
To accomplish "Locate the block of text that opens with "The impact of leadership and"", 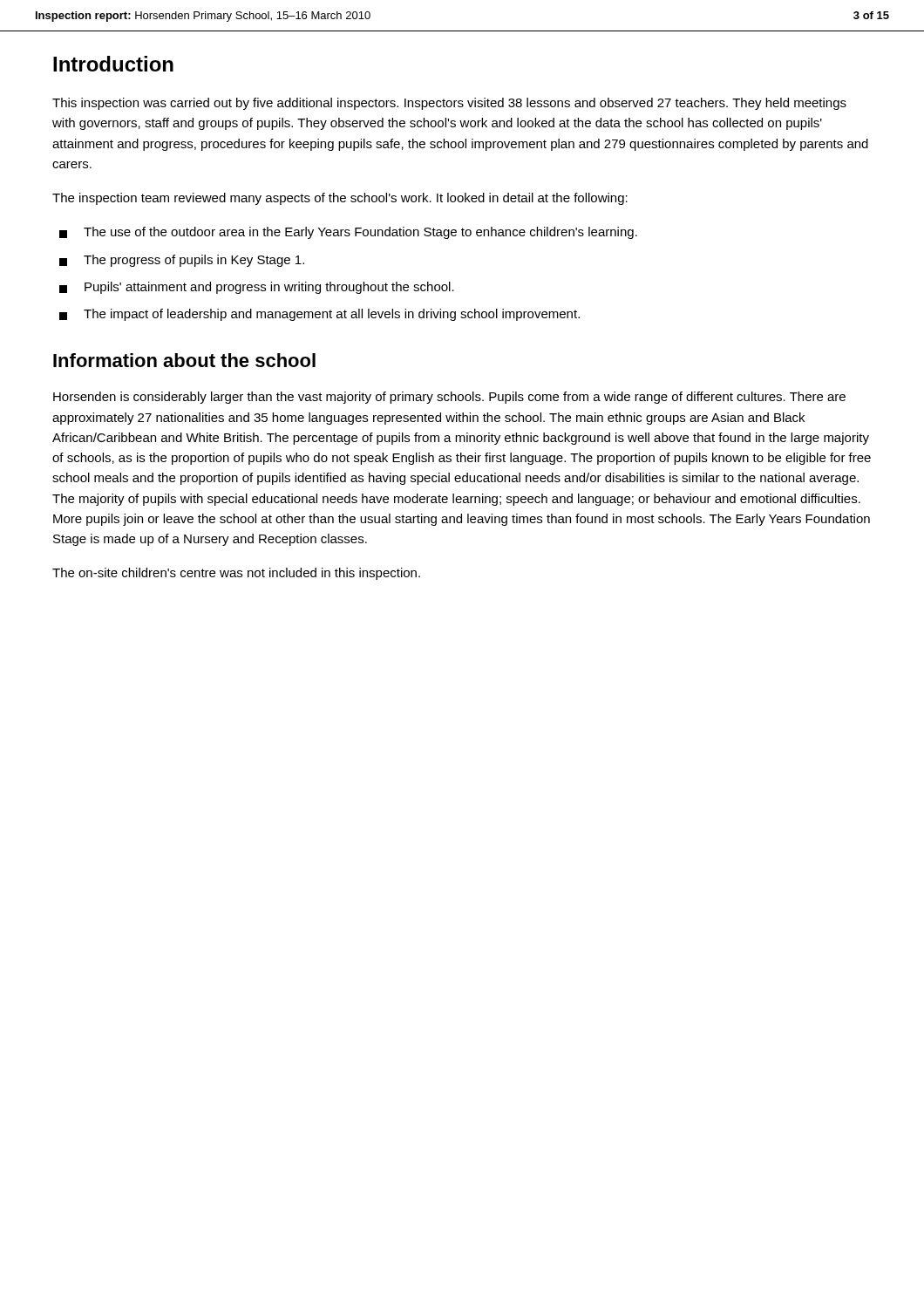I will [x=462, y=314].
